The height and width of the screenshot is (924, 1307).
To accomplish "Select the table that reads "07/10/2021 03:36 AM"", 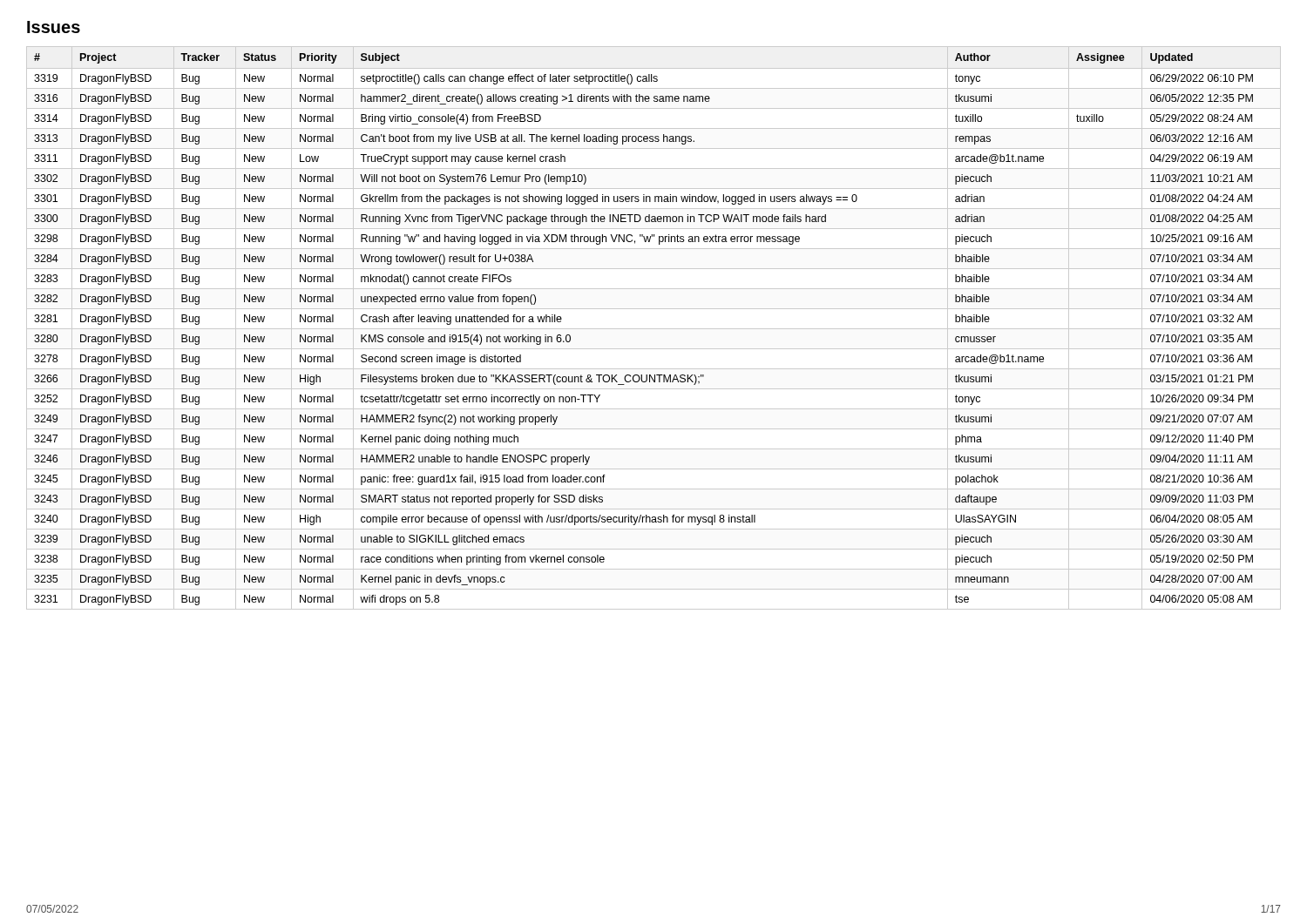I will tap(654, 328).
